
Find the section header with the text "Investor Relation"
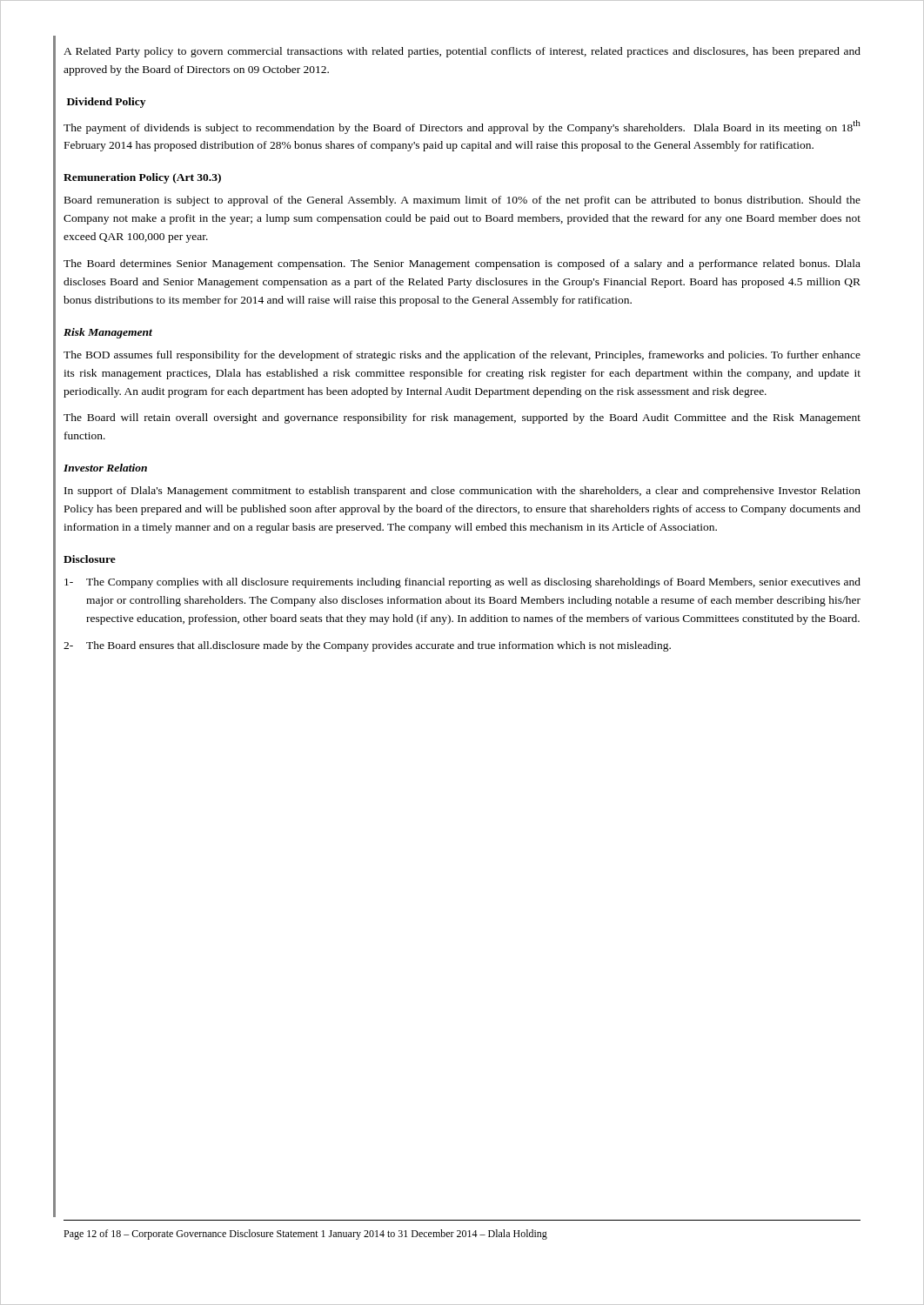pos(105,468)
